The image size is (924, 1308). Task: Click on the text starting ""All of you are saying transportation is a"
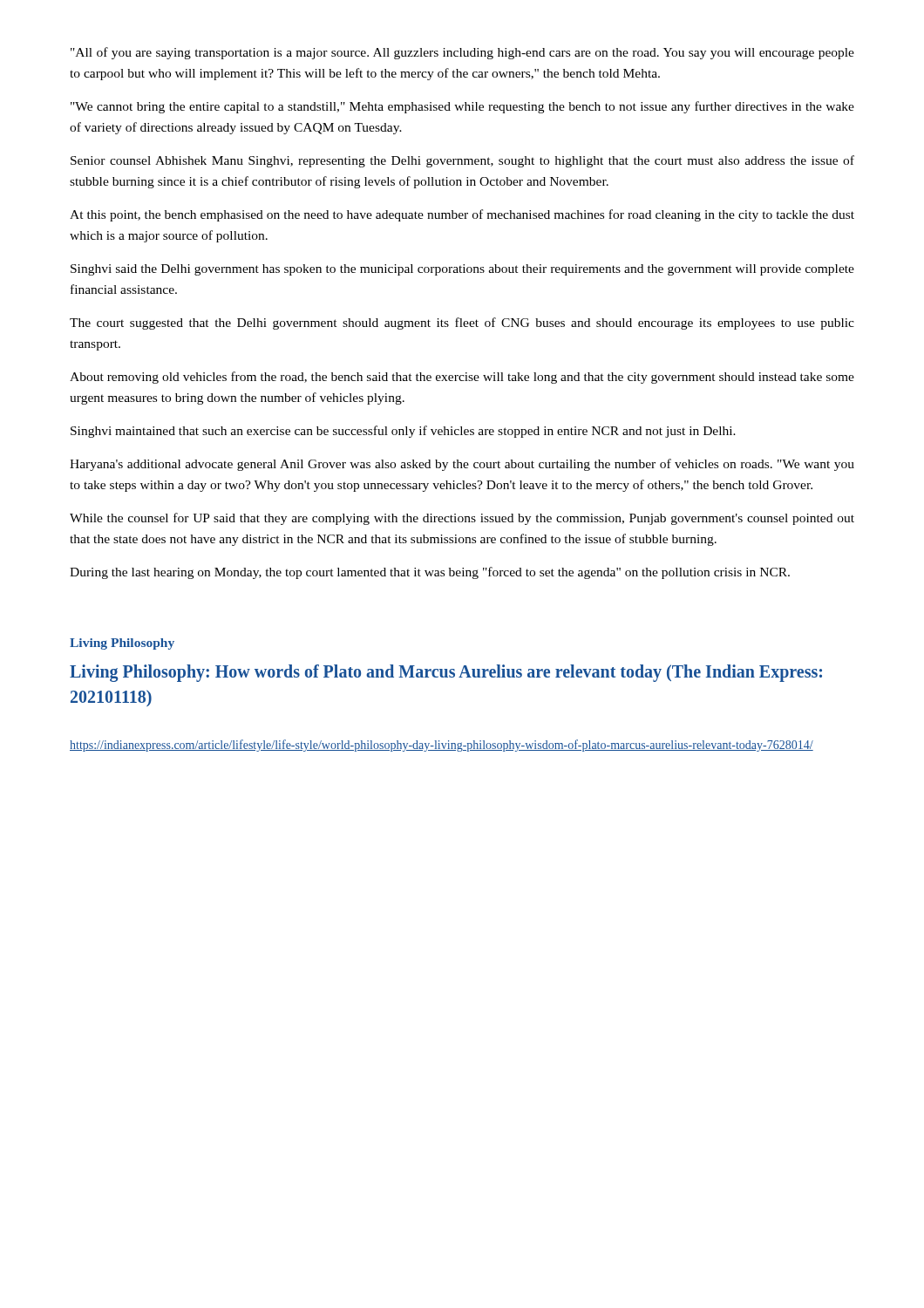coord(462,62)
